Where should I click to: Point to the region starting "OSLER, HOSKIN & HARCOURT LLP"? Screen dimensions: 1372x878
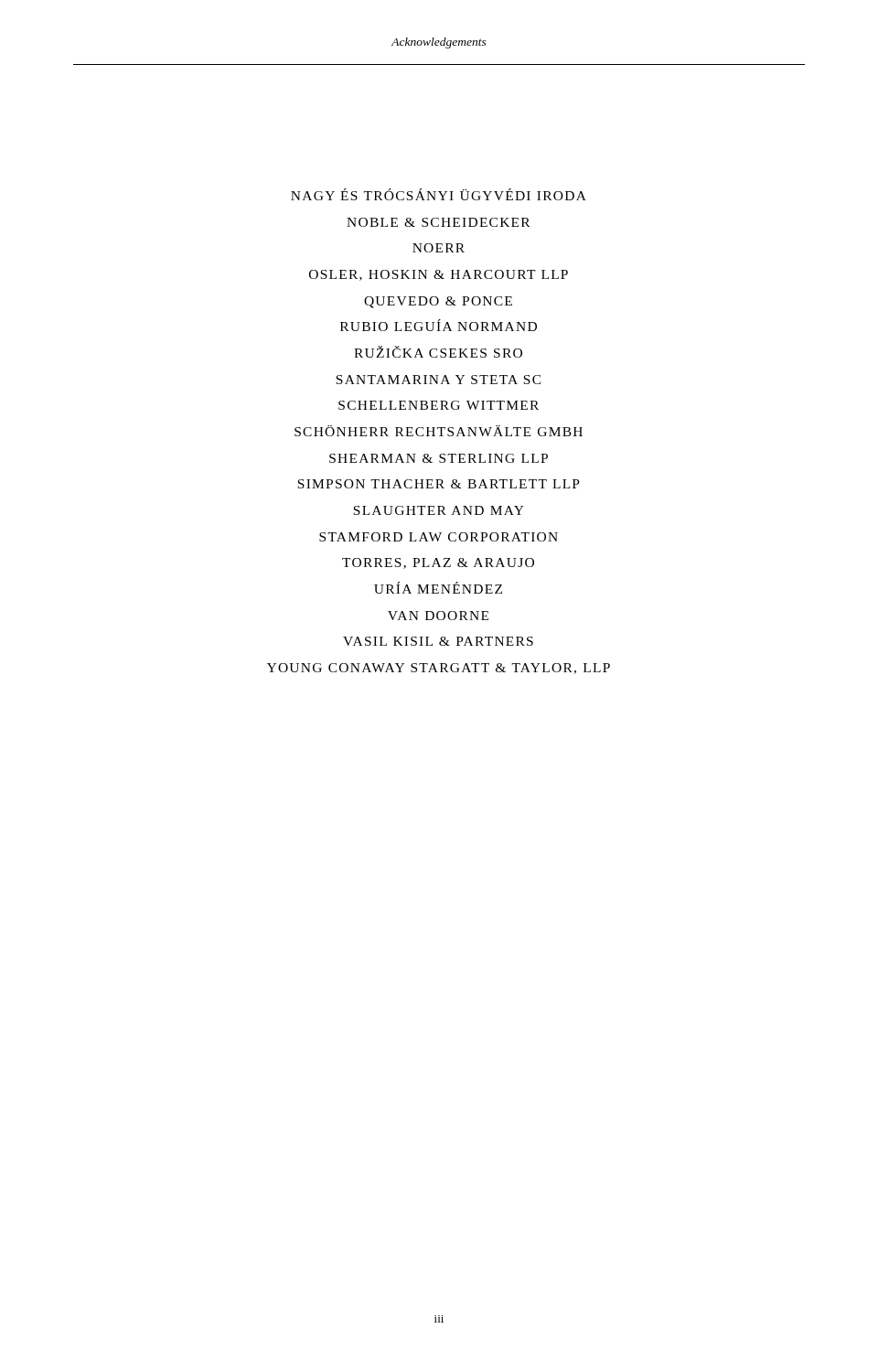[439, 274]
